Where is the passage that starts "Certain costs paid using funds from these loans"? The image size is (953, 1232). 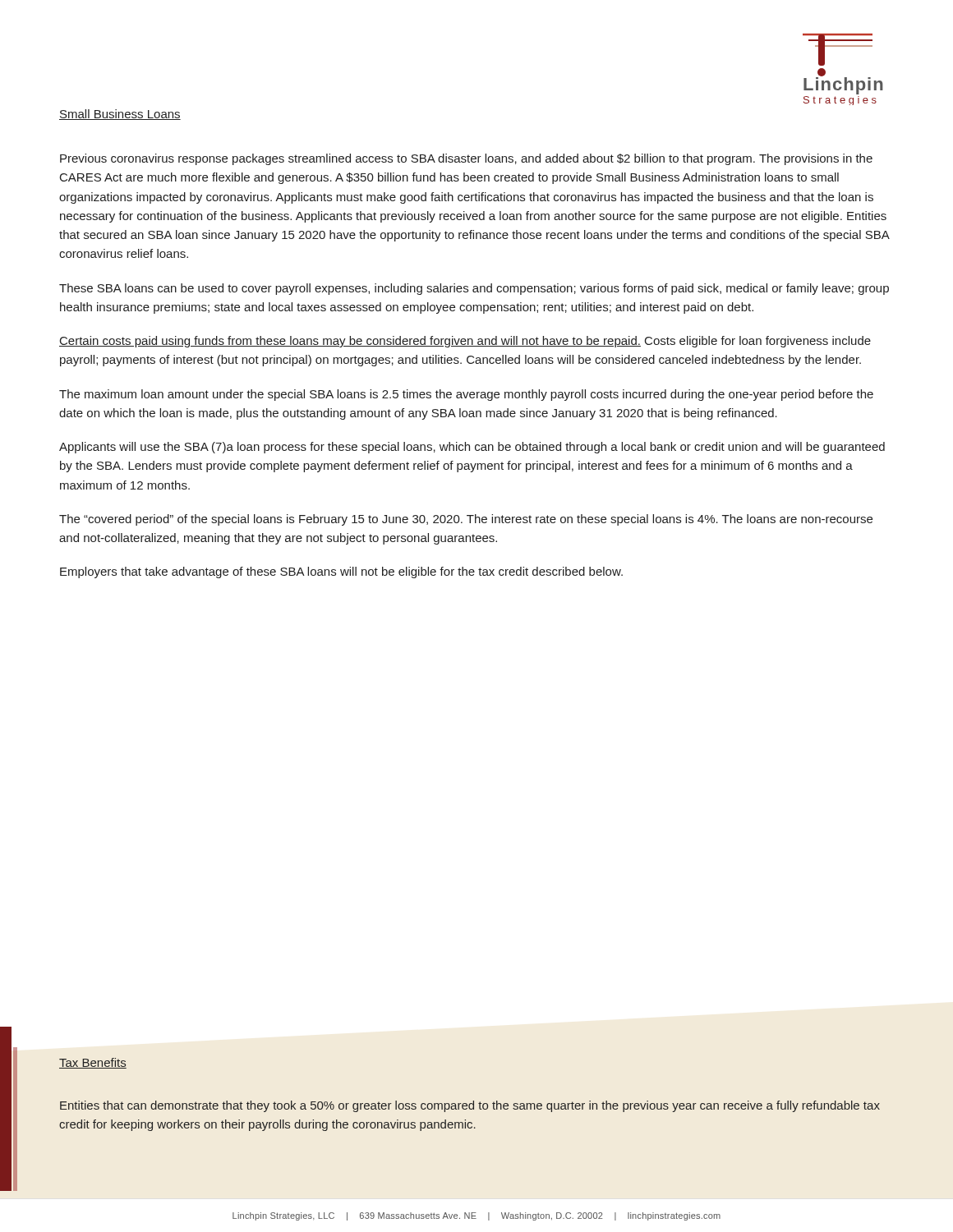point(465,350)
